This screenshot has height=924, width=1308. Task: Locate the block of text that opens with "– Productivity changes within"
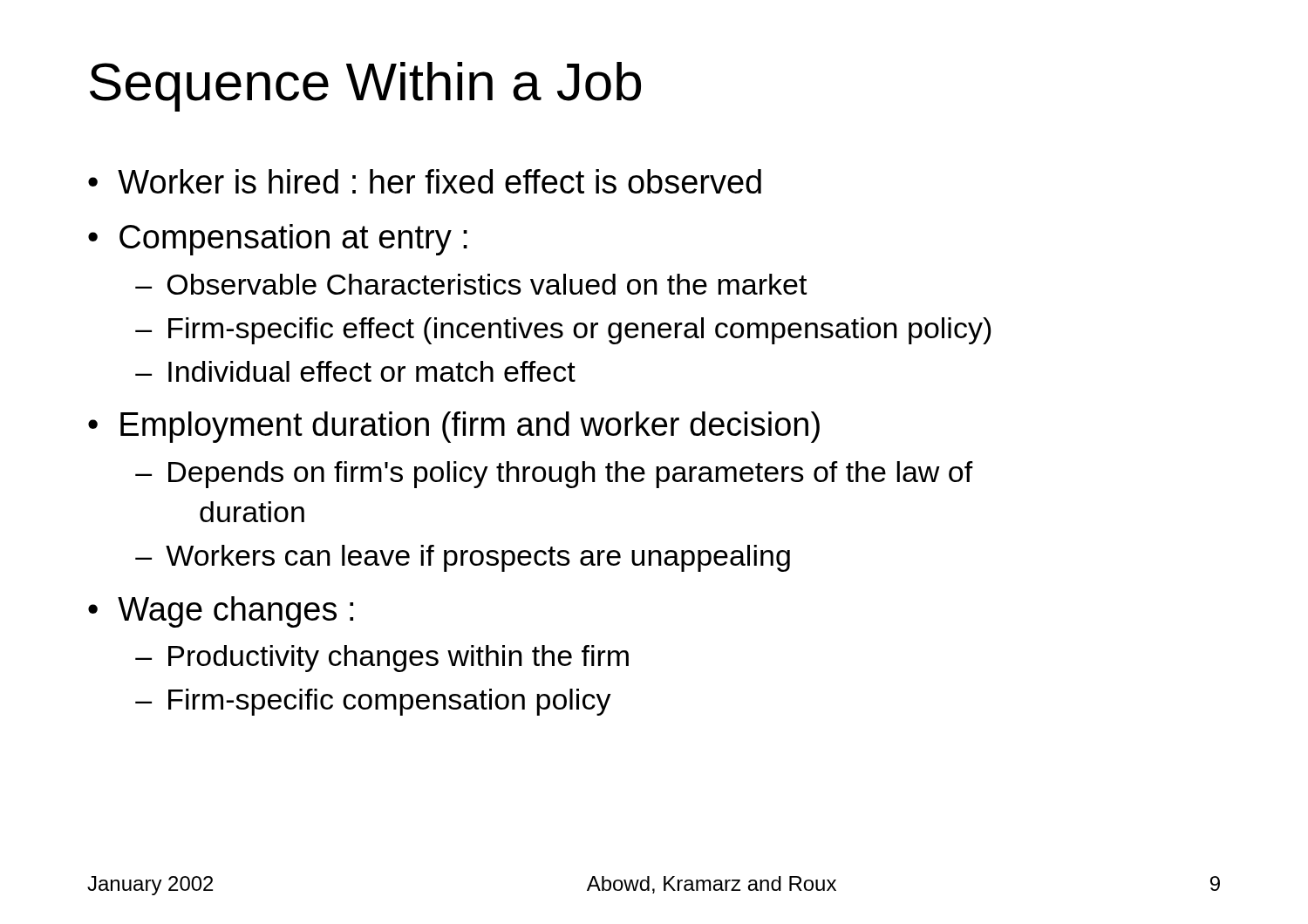383,656
